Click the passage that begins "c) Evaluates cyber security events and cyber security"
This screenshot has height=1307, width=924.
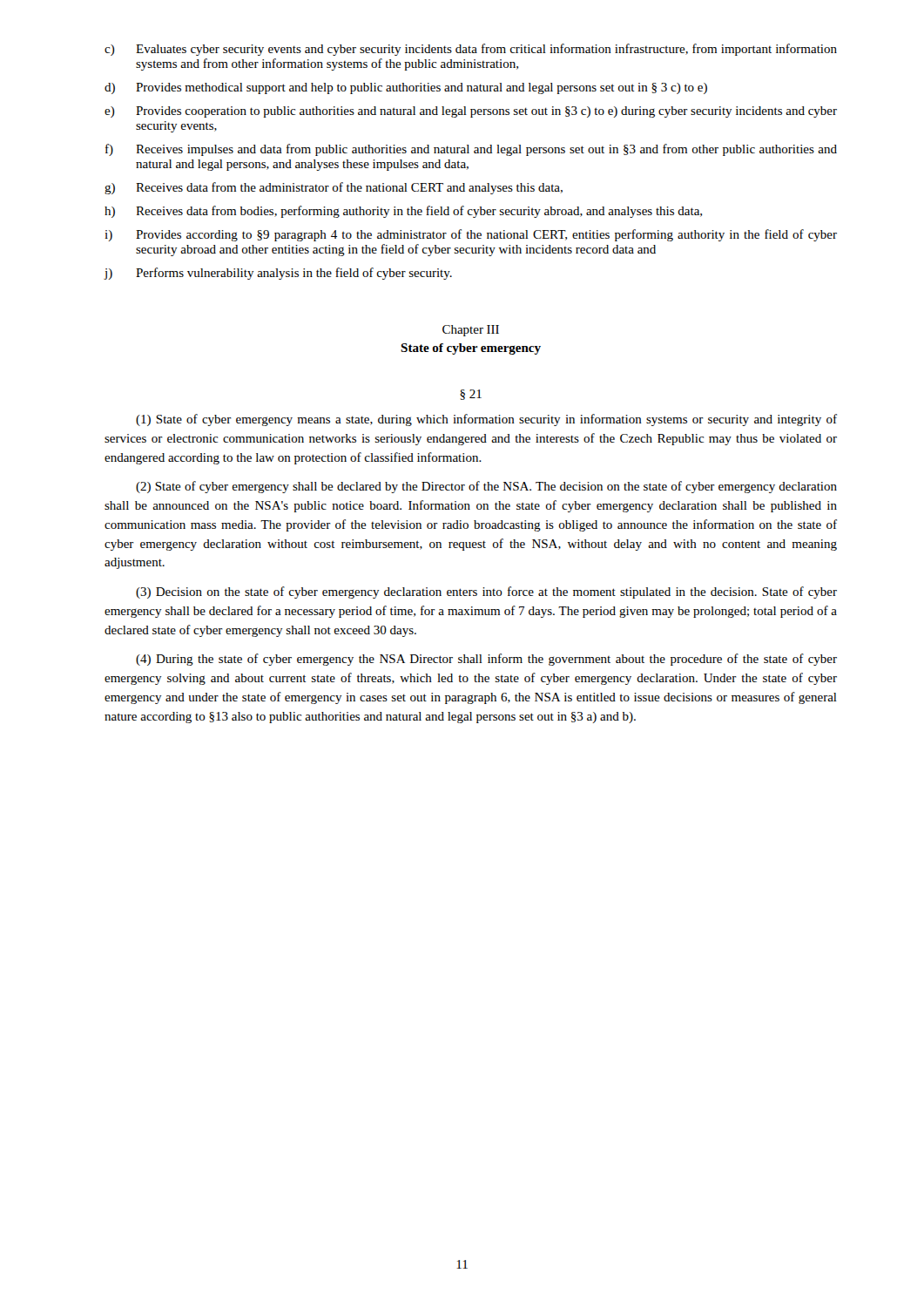click(471, 57)
